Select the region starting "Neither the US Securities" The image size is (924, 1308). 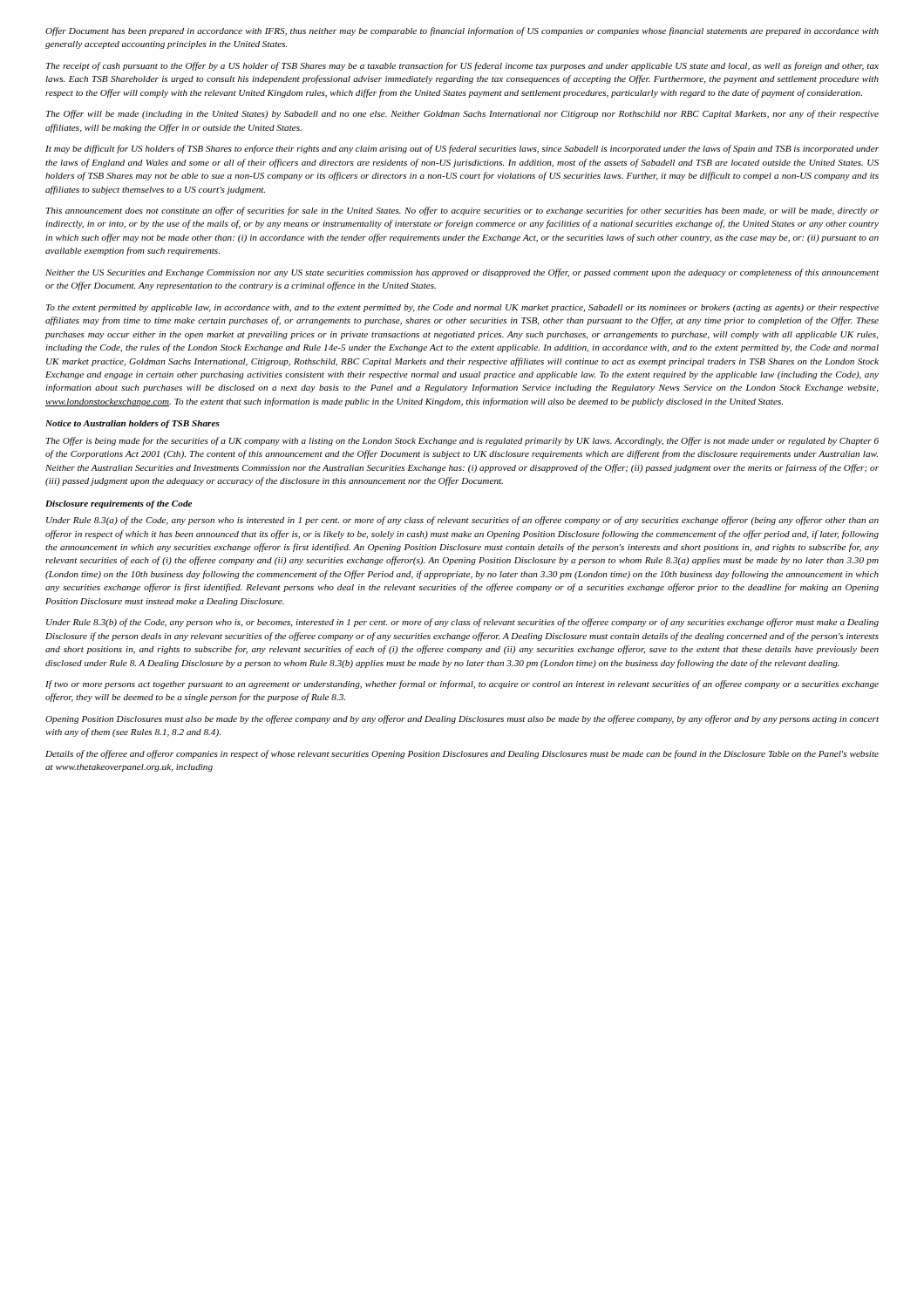pyautogui.click(x=462, y=279)
